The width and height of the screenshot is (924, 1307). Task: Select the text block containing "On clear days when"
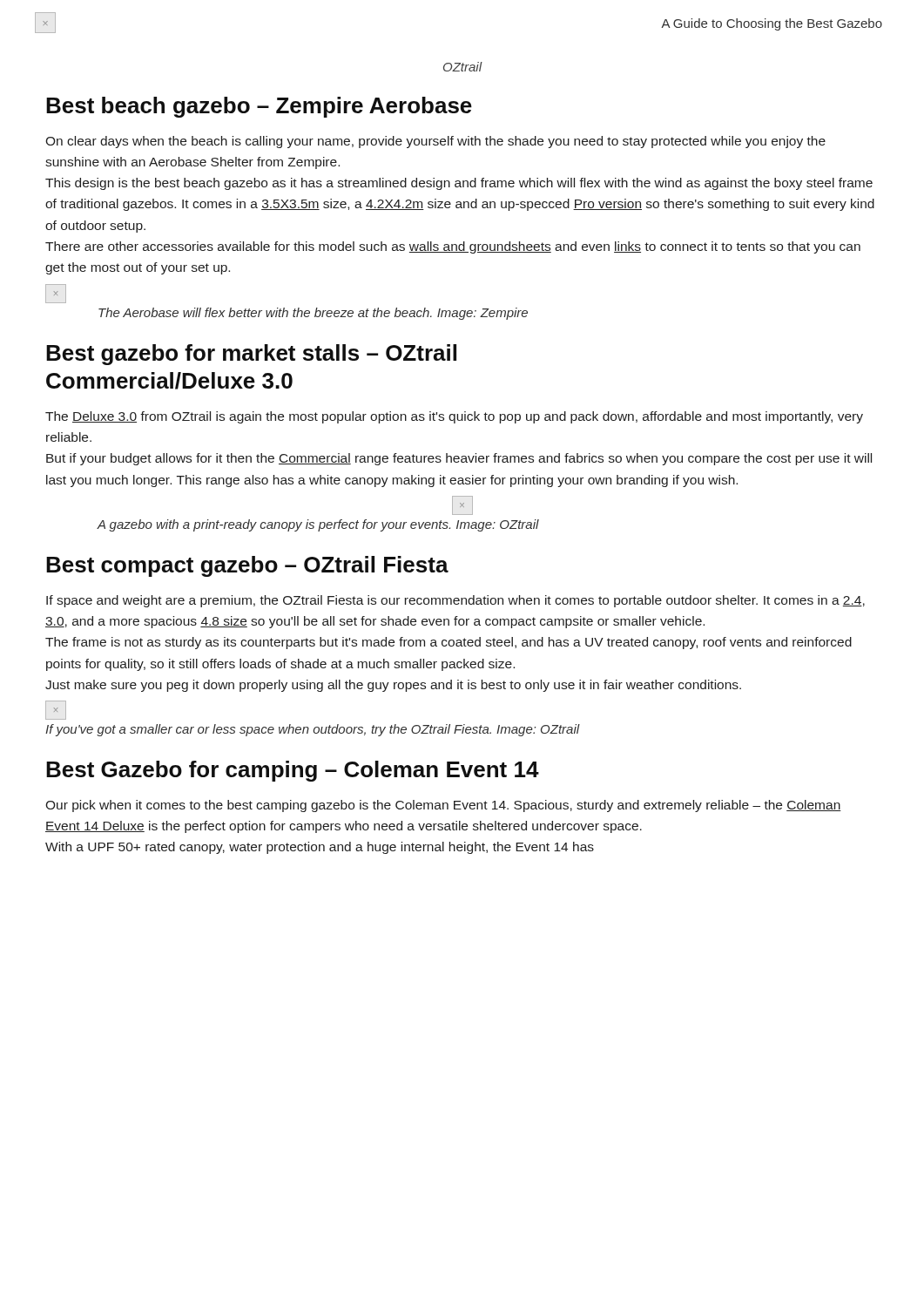460,204
